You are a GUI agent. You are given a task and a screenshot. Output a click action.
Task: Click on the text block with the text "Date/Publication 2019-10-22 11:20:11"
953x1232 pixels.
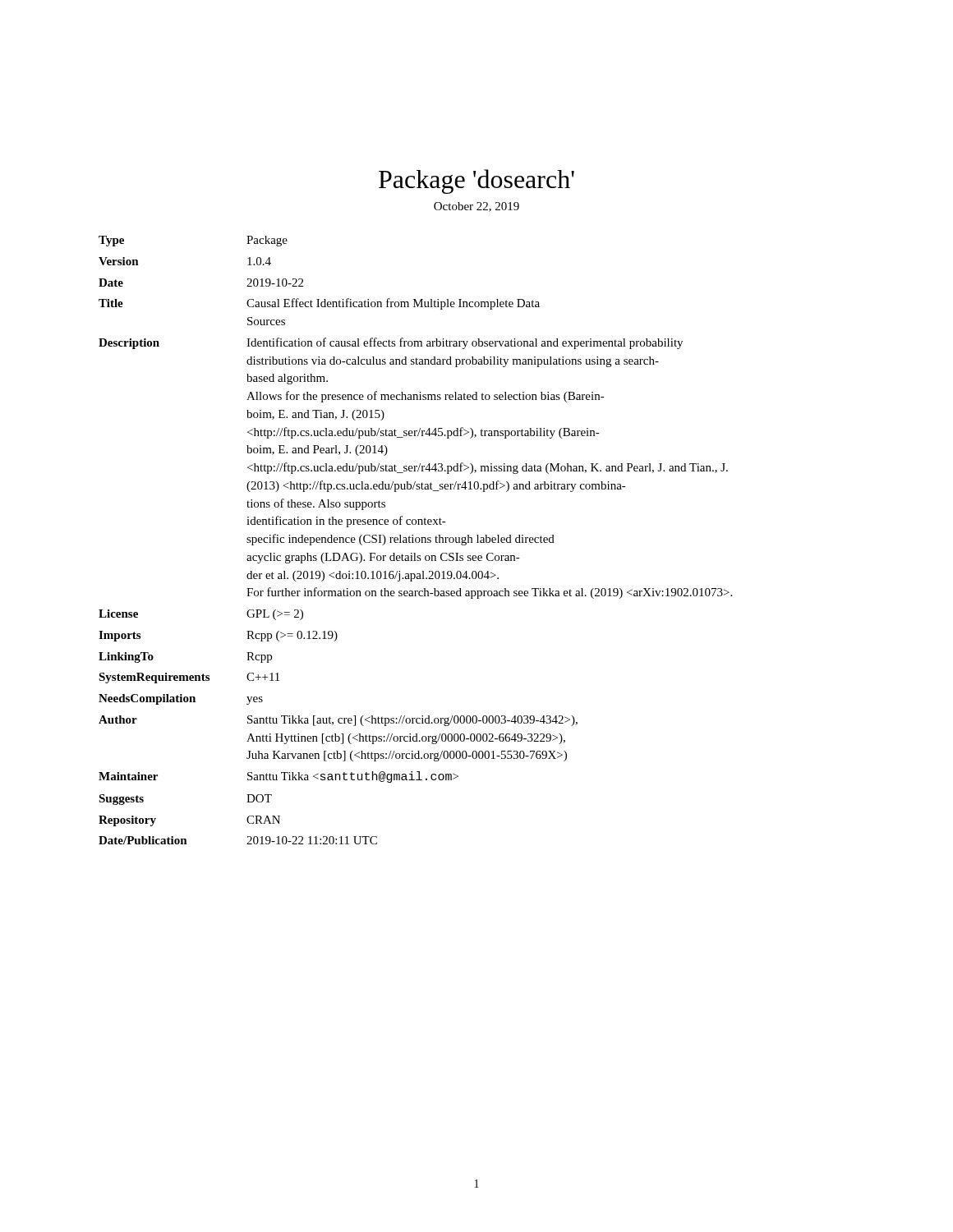[153, 840]
